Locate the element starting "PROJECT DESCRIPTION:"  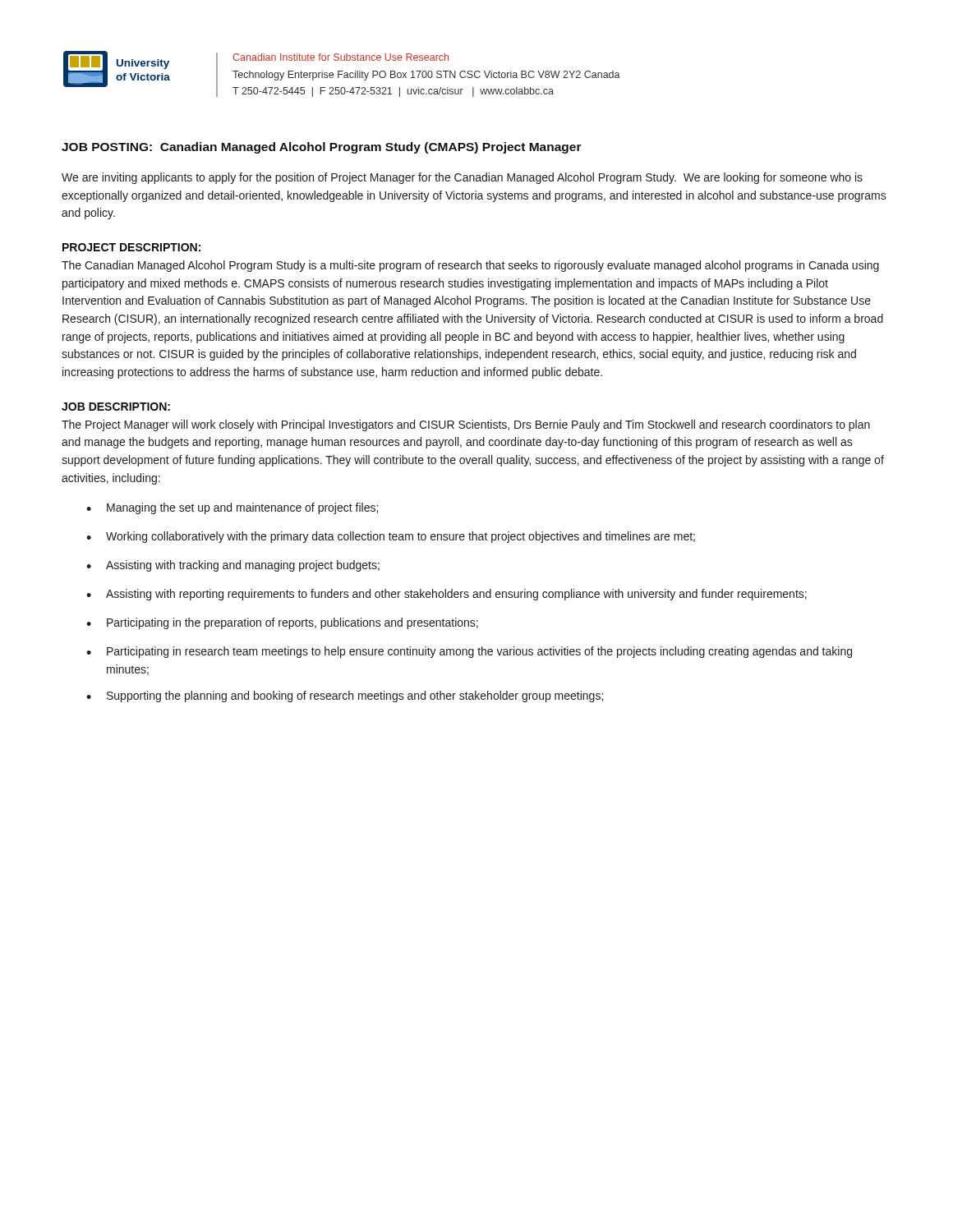pos(132,247)
